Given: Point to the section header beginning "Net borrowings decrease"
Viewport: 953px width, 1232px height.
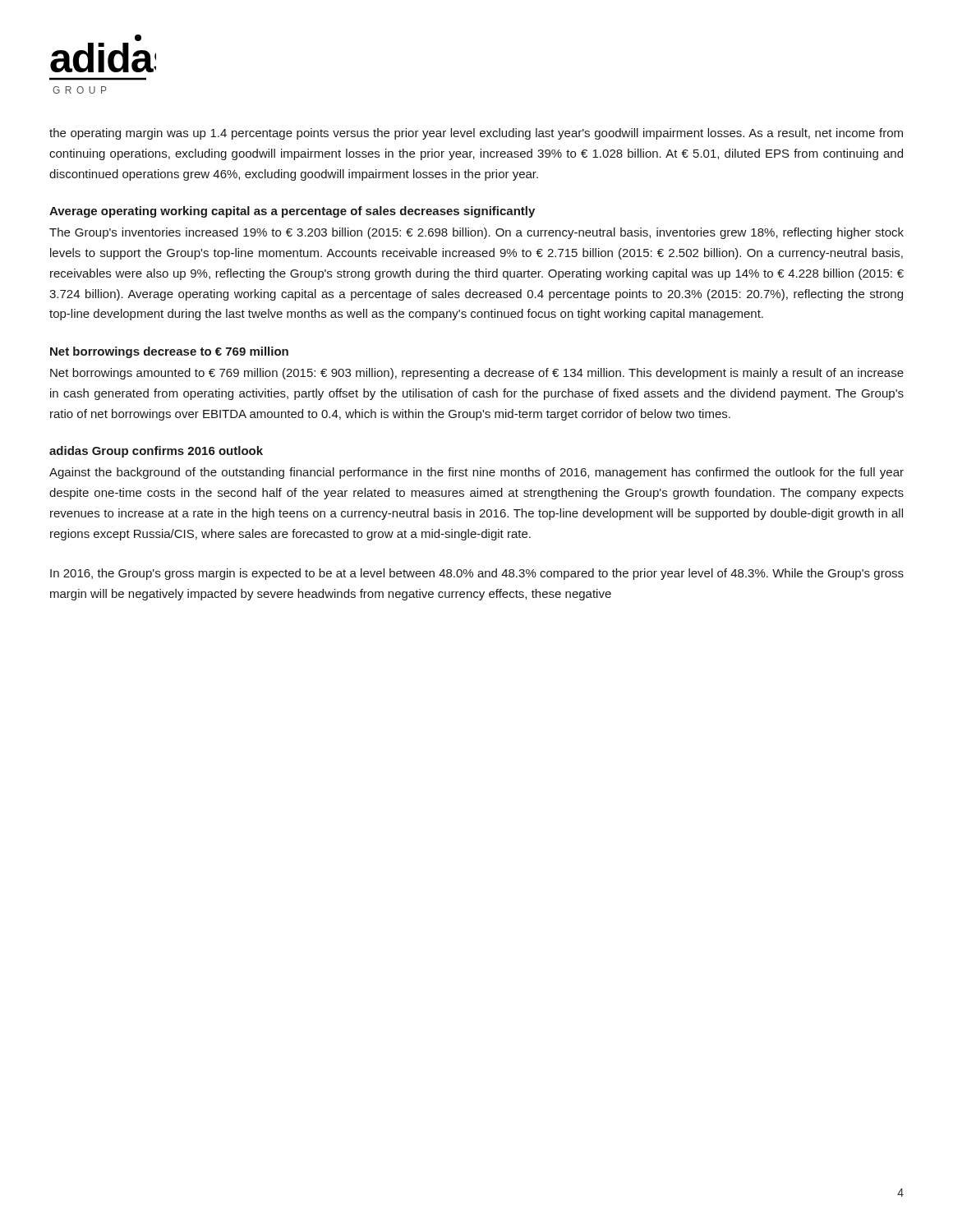Looking at the screenshot, I should 169,351.
